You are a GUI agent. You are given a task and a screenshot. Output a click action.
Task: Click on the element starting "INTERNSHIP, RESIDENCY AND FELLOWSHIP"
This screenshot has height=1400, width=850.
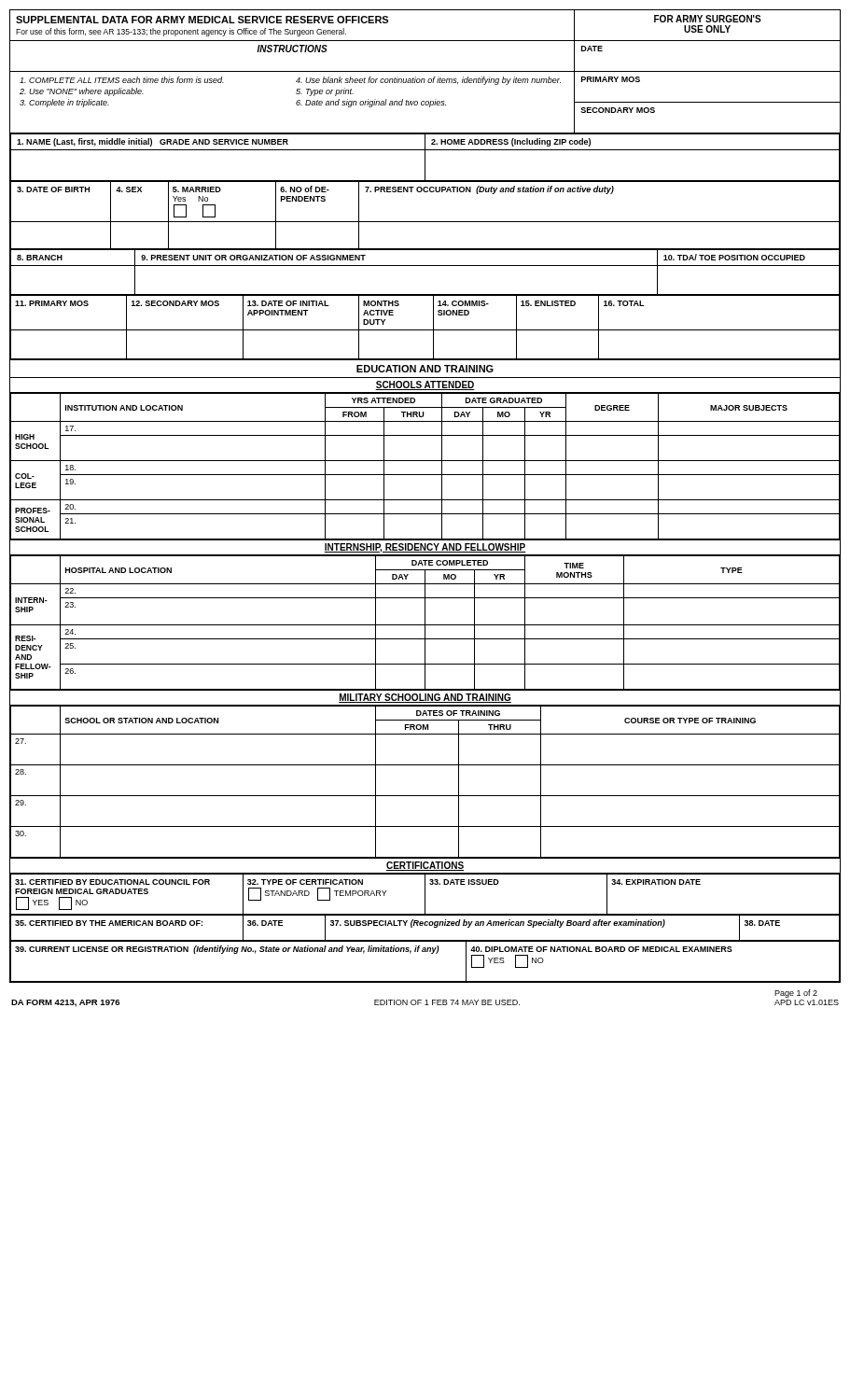(x=425, y=547)
